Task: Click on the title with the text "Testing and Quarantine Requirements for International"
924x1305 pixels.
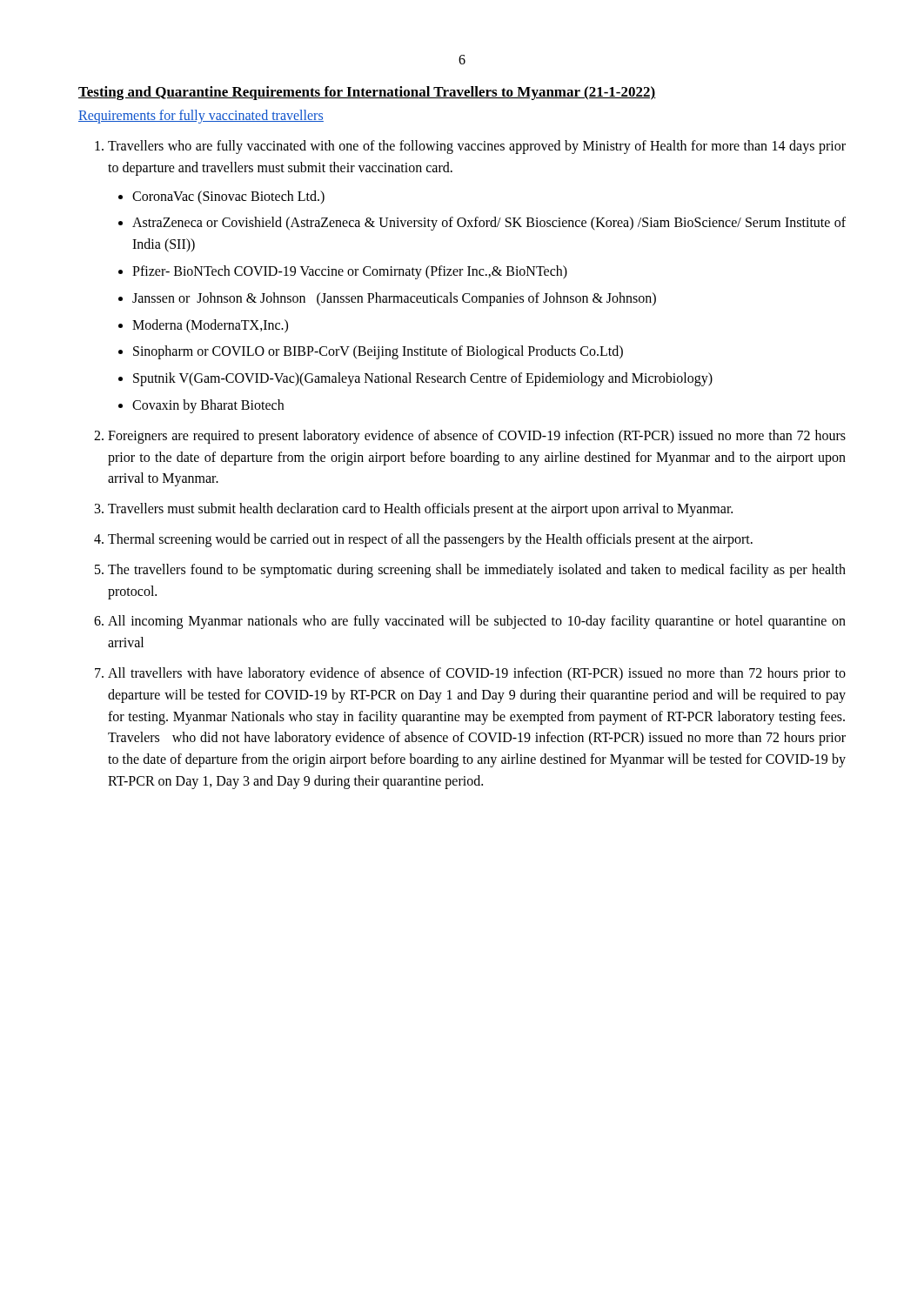Action: click(367, 92)
